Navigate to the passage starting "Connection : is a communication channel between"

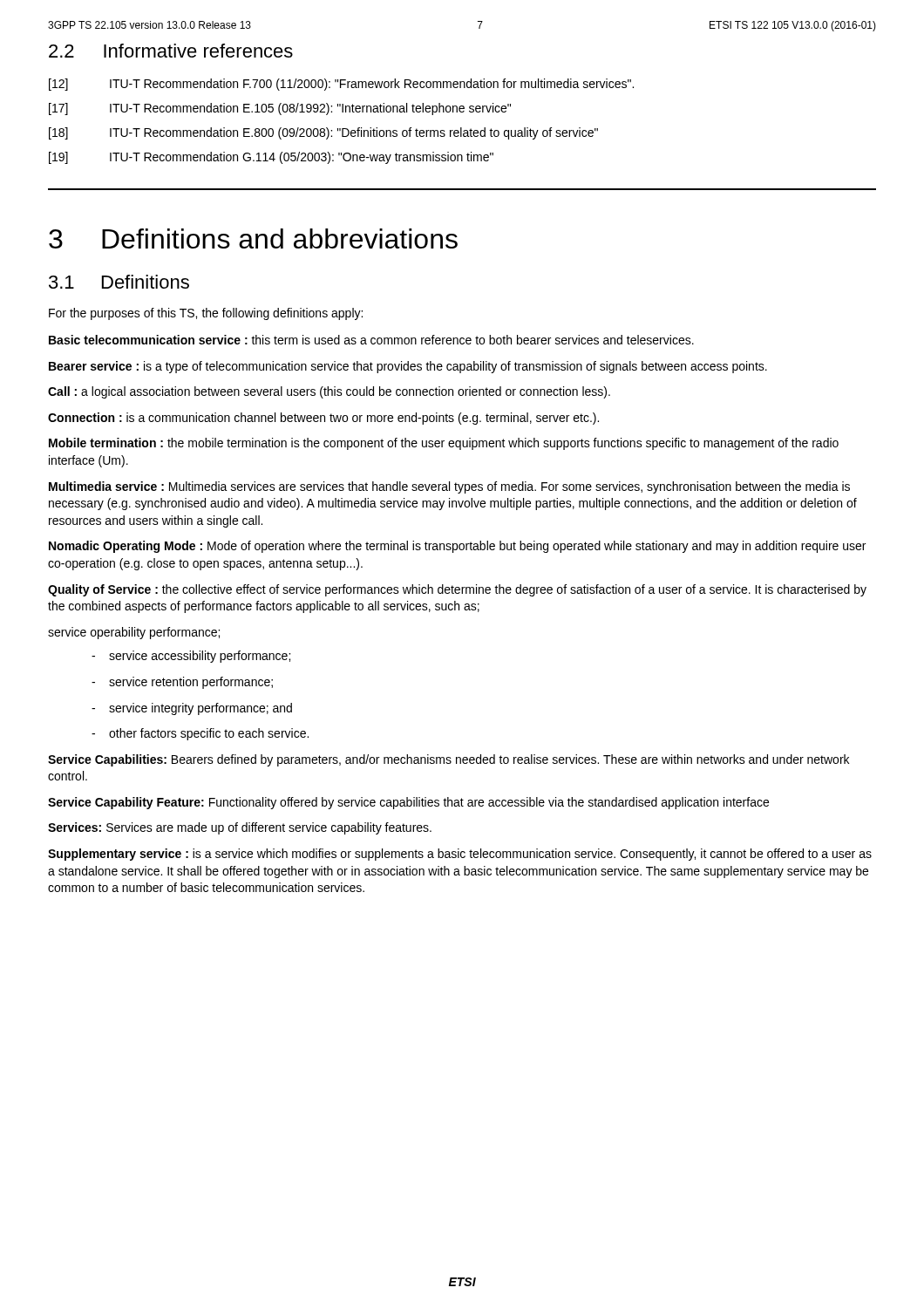324,418
